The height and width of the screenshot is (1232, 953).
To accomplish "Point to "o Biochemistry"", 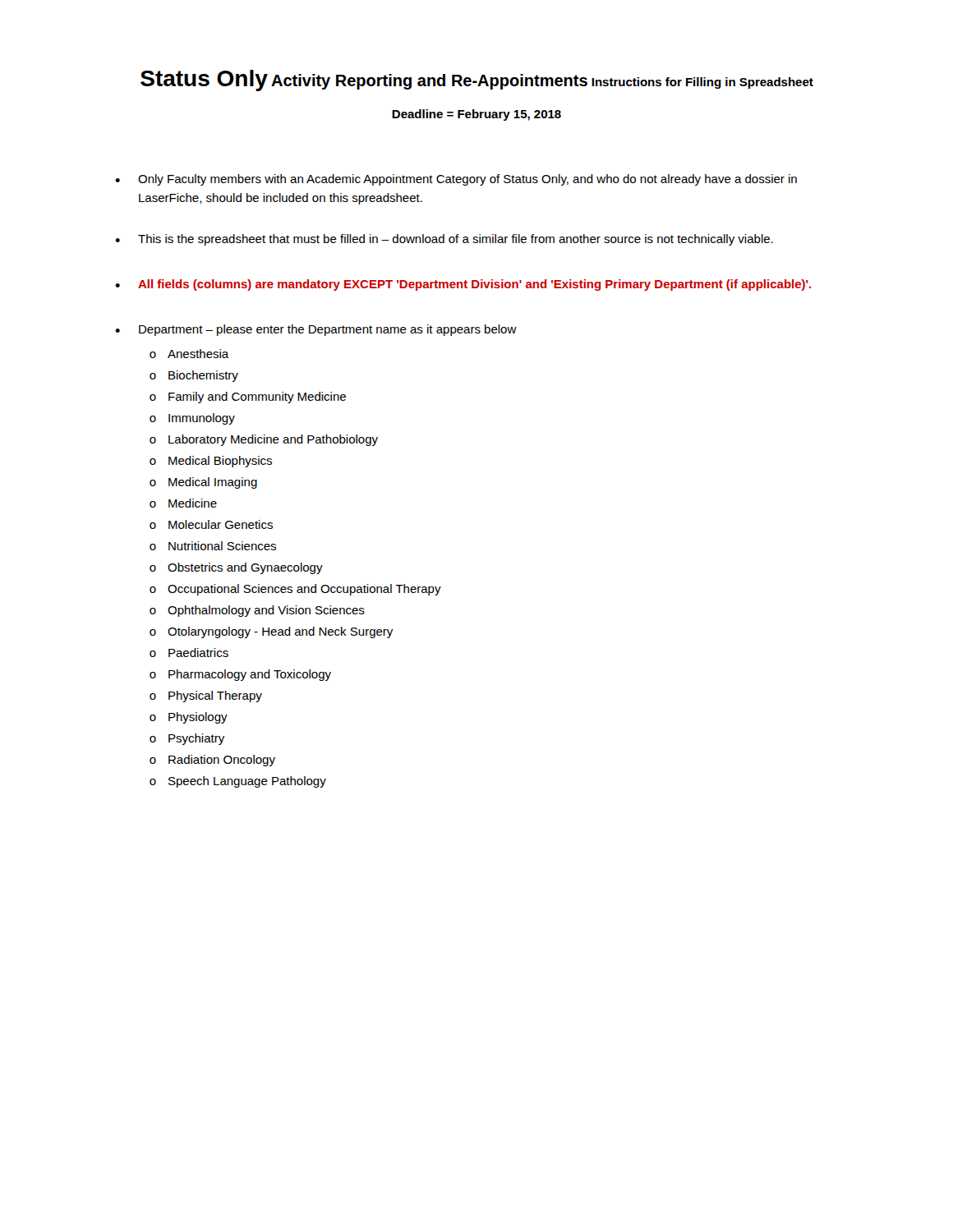I will click(x=188, y=375).
